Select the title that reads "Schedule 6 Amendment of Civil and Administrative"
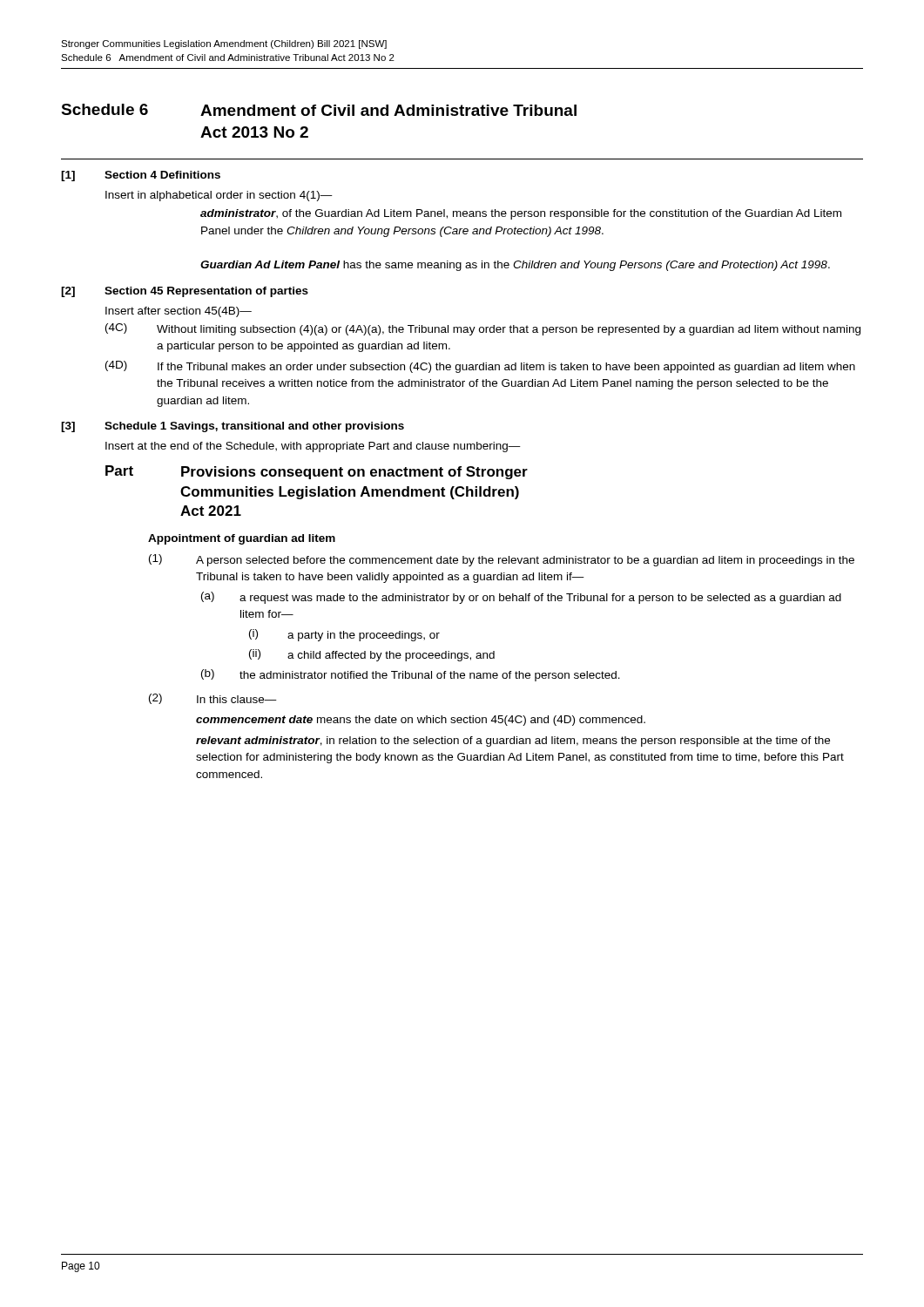 pyautogui.click(x=319, y=122)
